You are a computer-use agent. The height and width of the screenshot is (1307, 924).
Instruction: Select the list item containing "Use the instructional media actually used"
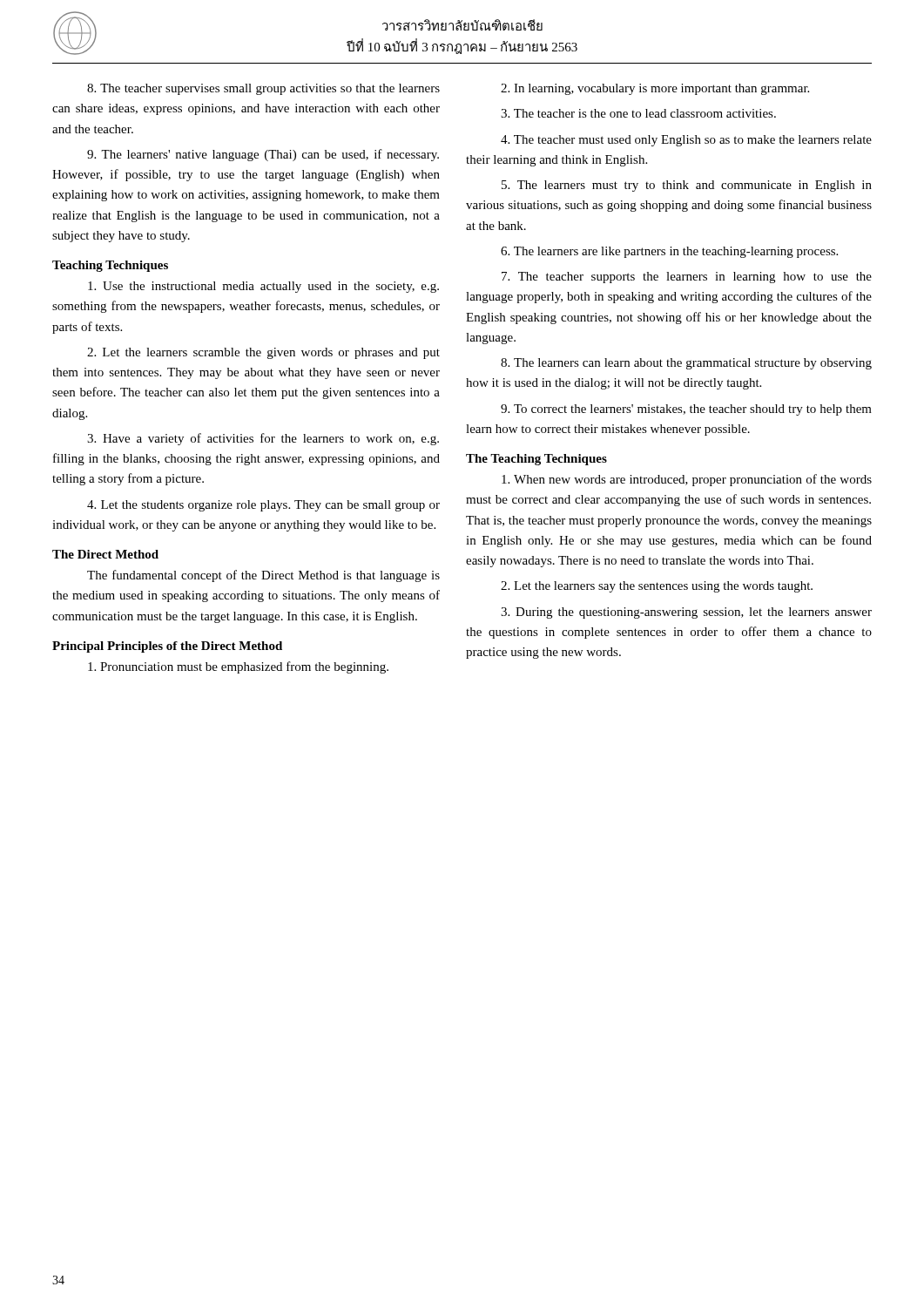click(x=246, y=307)
